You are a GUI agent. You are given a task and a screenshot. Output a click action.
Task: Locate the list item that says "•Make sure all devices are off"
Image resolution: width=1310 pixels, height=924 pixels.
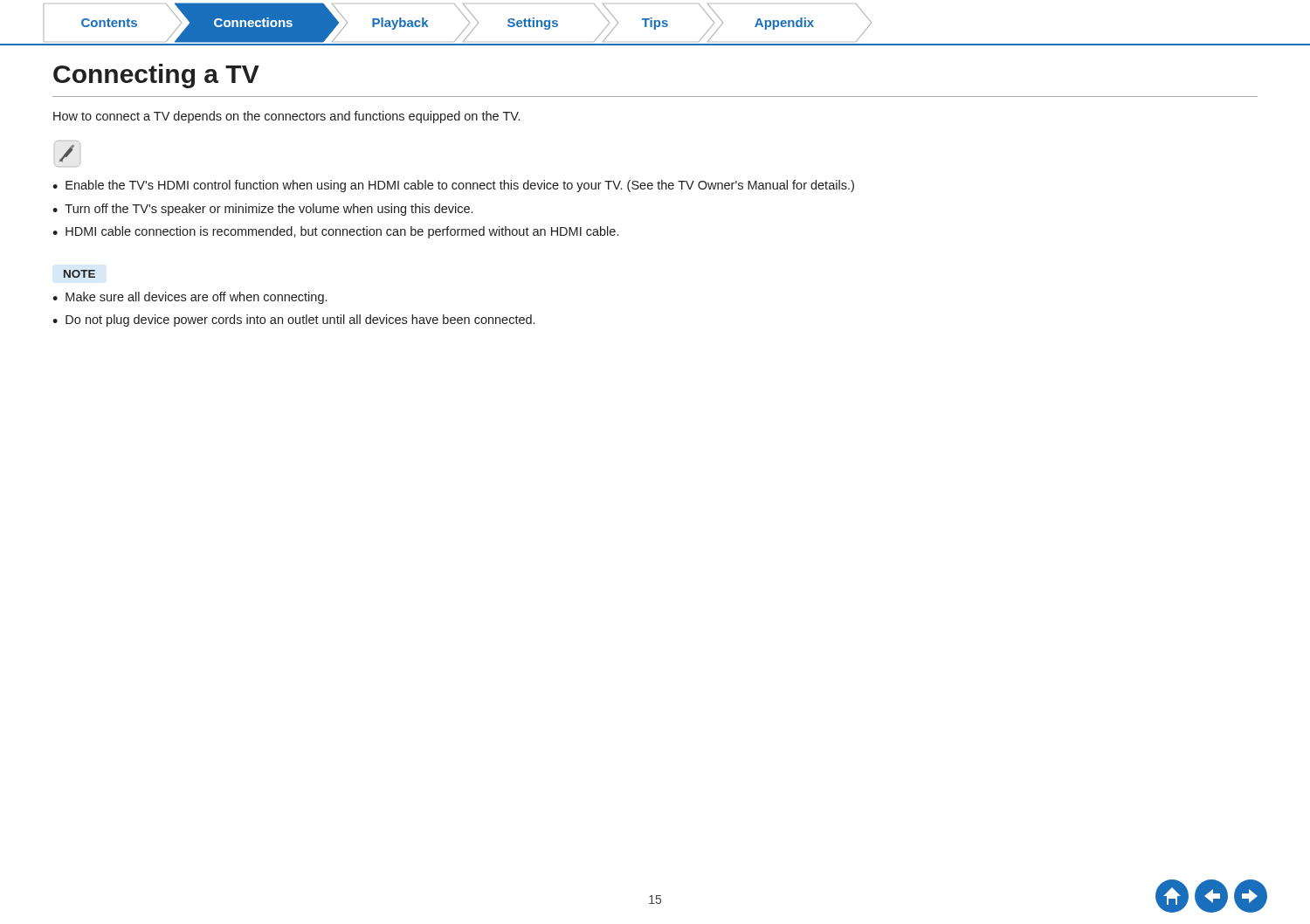tap(190, 299)
